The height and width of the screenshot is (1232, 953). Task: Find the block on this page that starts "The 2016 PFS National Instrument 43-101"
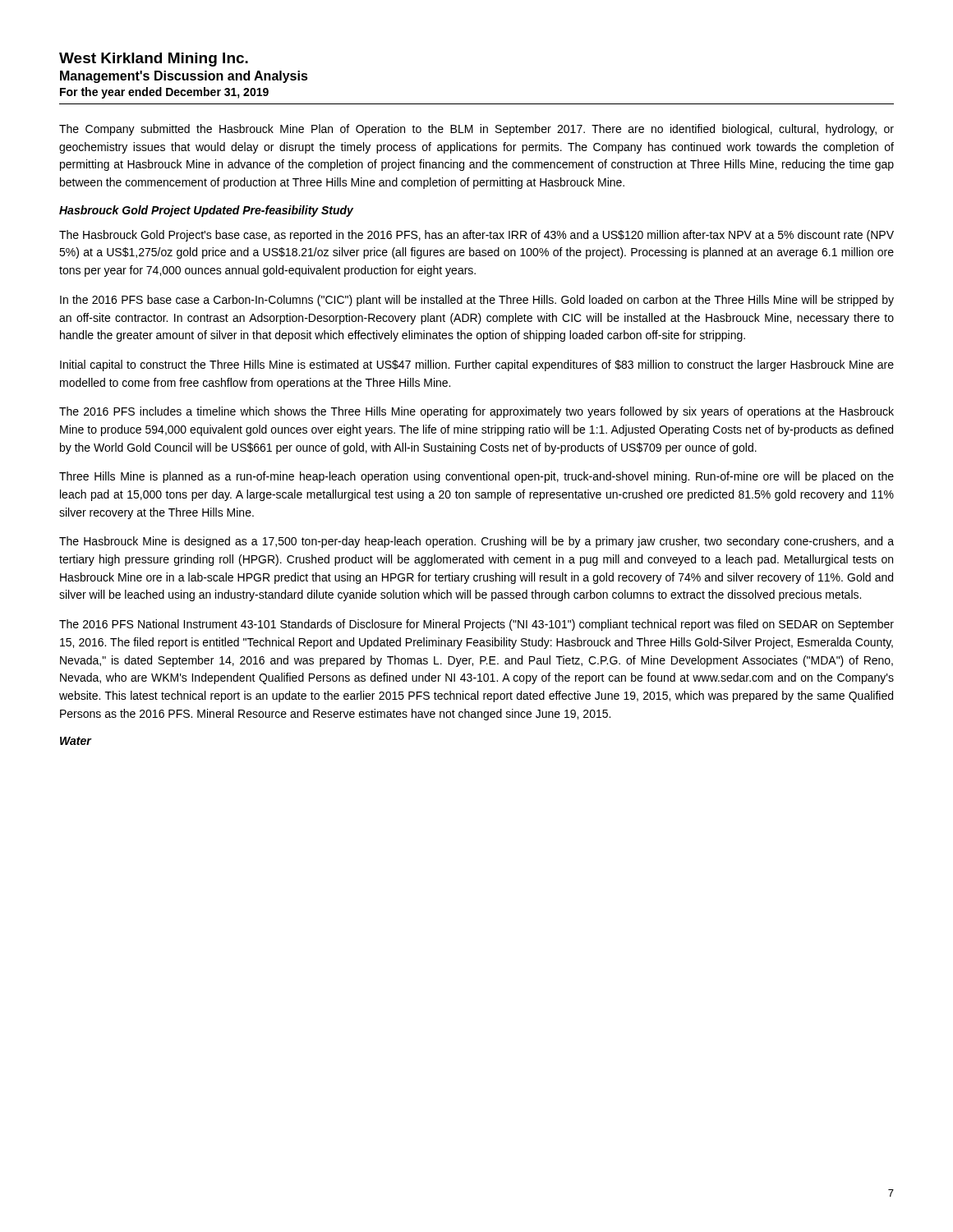pyautogui.click(x=476, y=669)
